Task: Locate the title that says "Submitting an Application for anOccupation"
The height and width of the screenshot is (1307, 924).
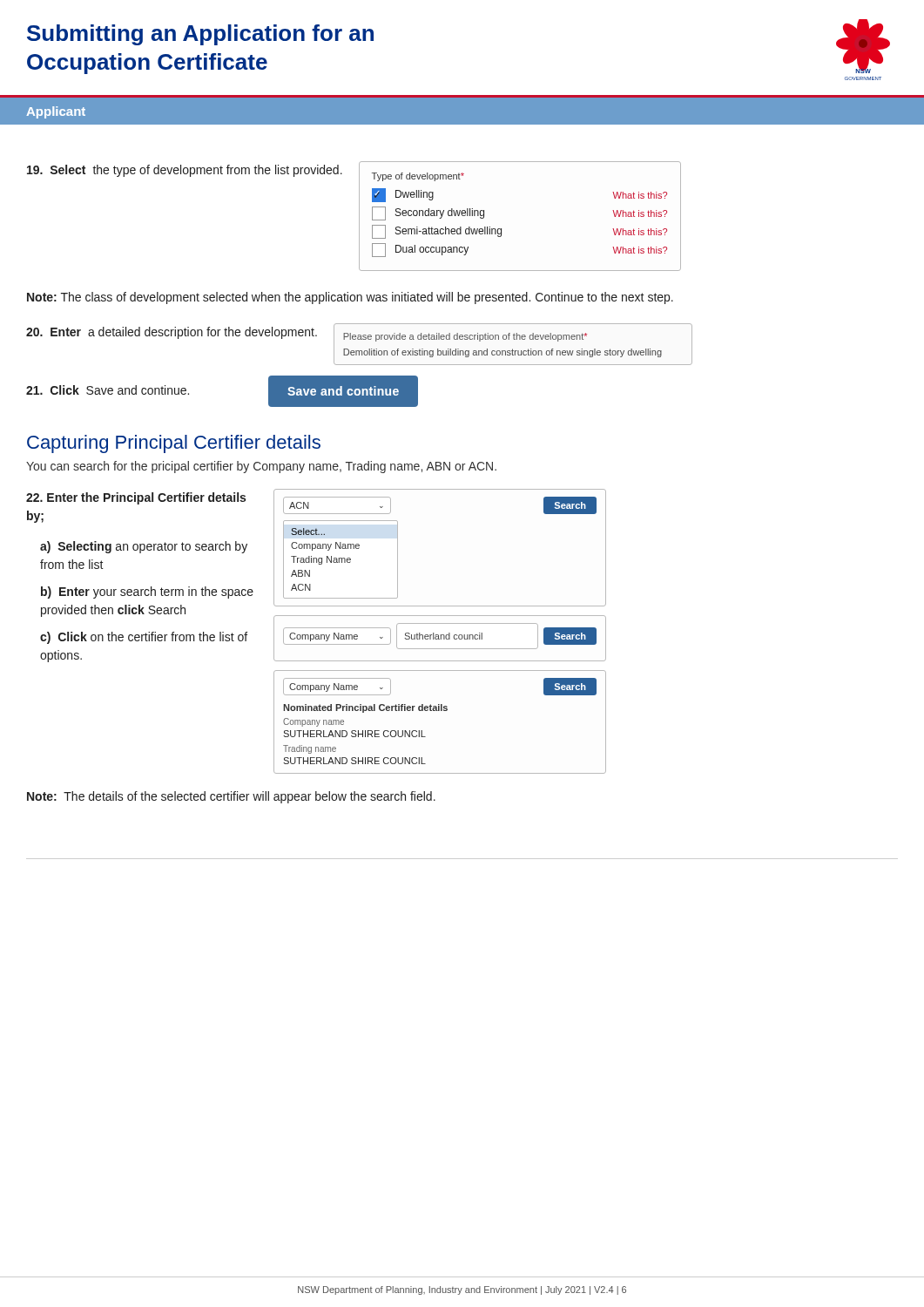Action: (201, 48)
